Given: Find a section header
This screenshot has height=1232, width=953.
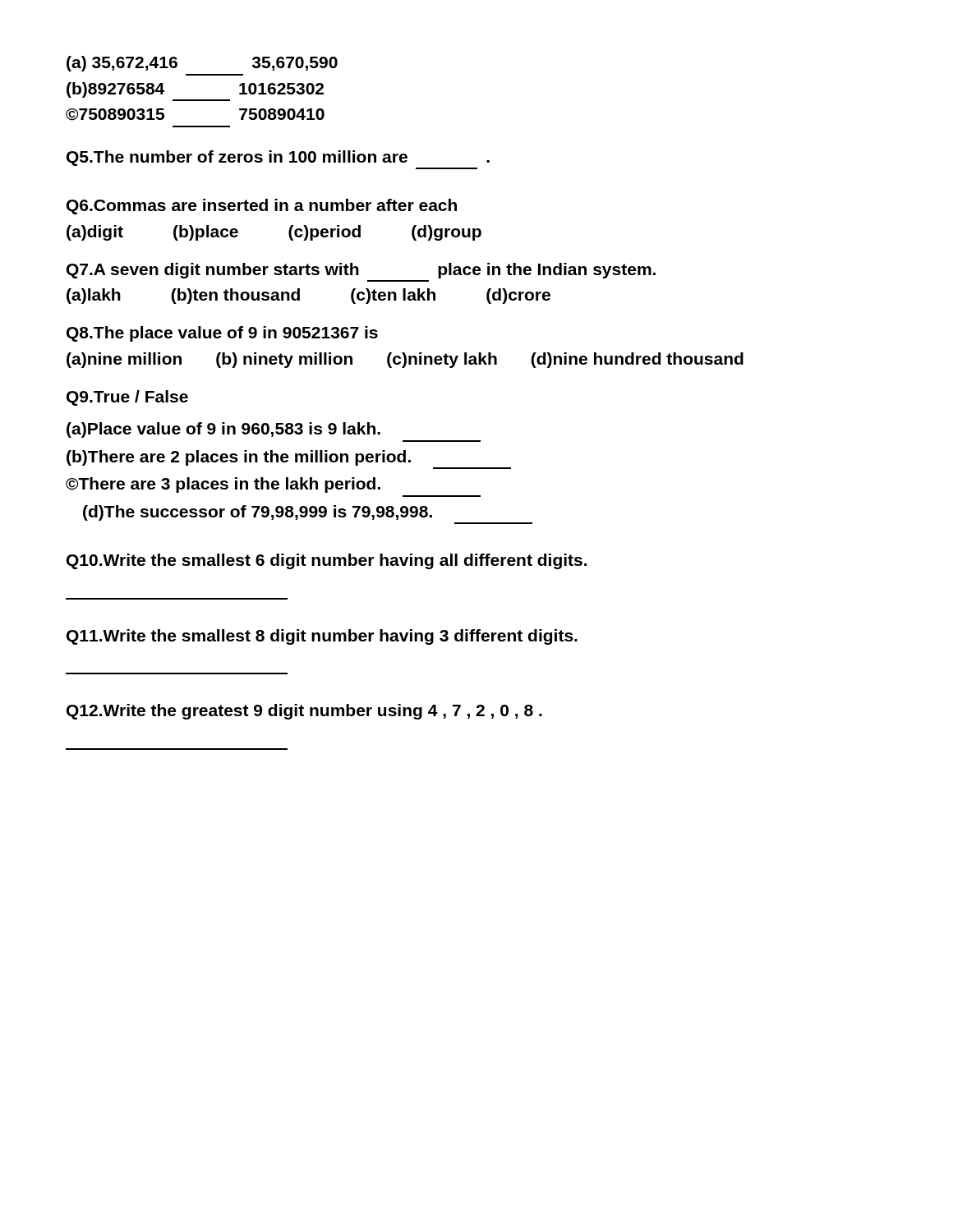Looking at the screenshot, I should tap(476, 396).
